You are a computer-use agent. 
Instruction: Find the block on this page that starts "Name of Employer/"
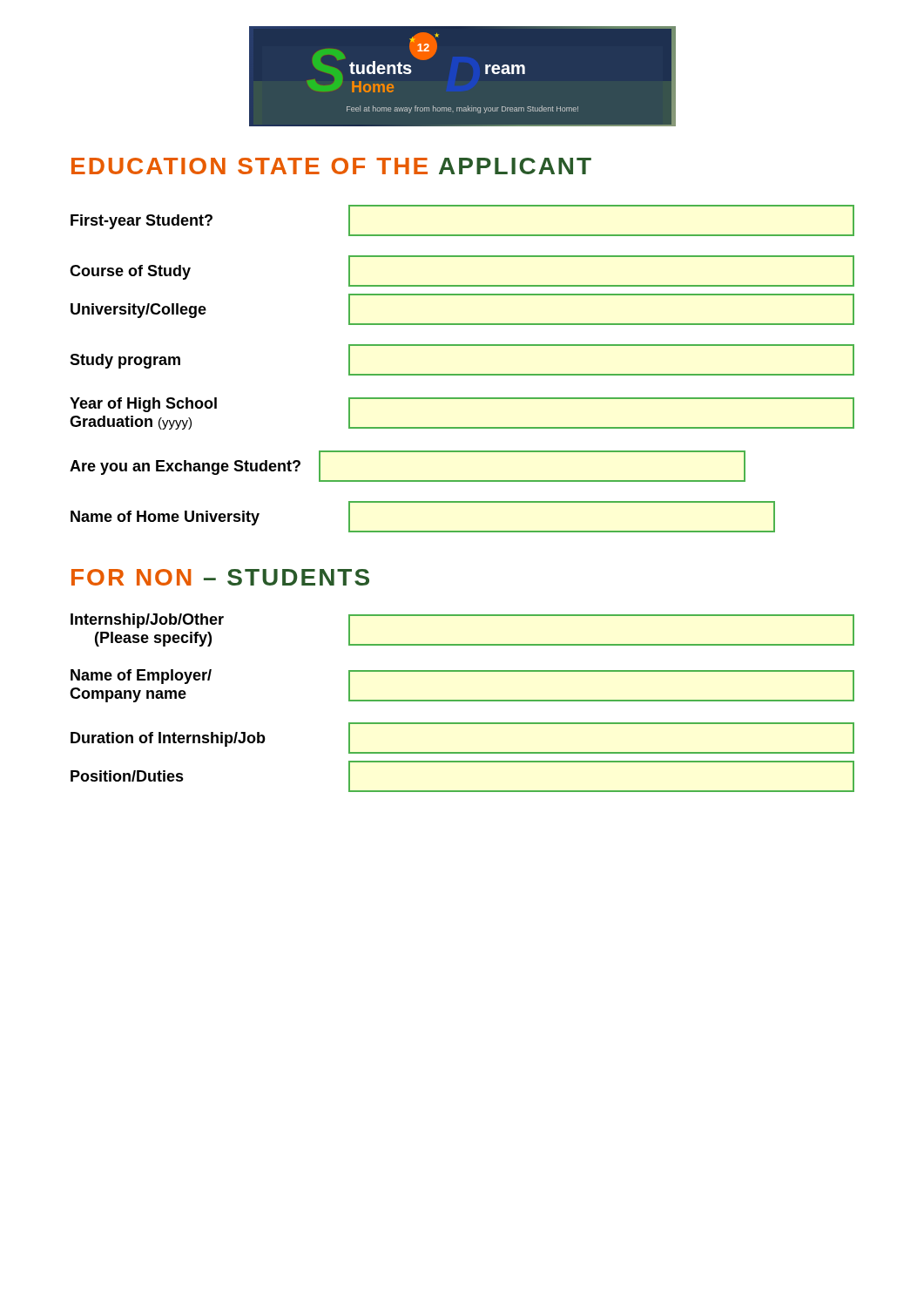(462, 685)
